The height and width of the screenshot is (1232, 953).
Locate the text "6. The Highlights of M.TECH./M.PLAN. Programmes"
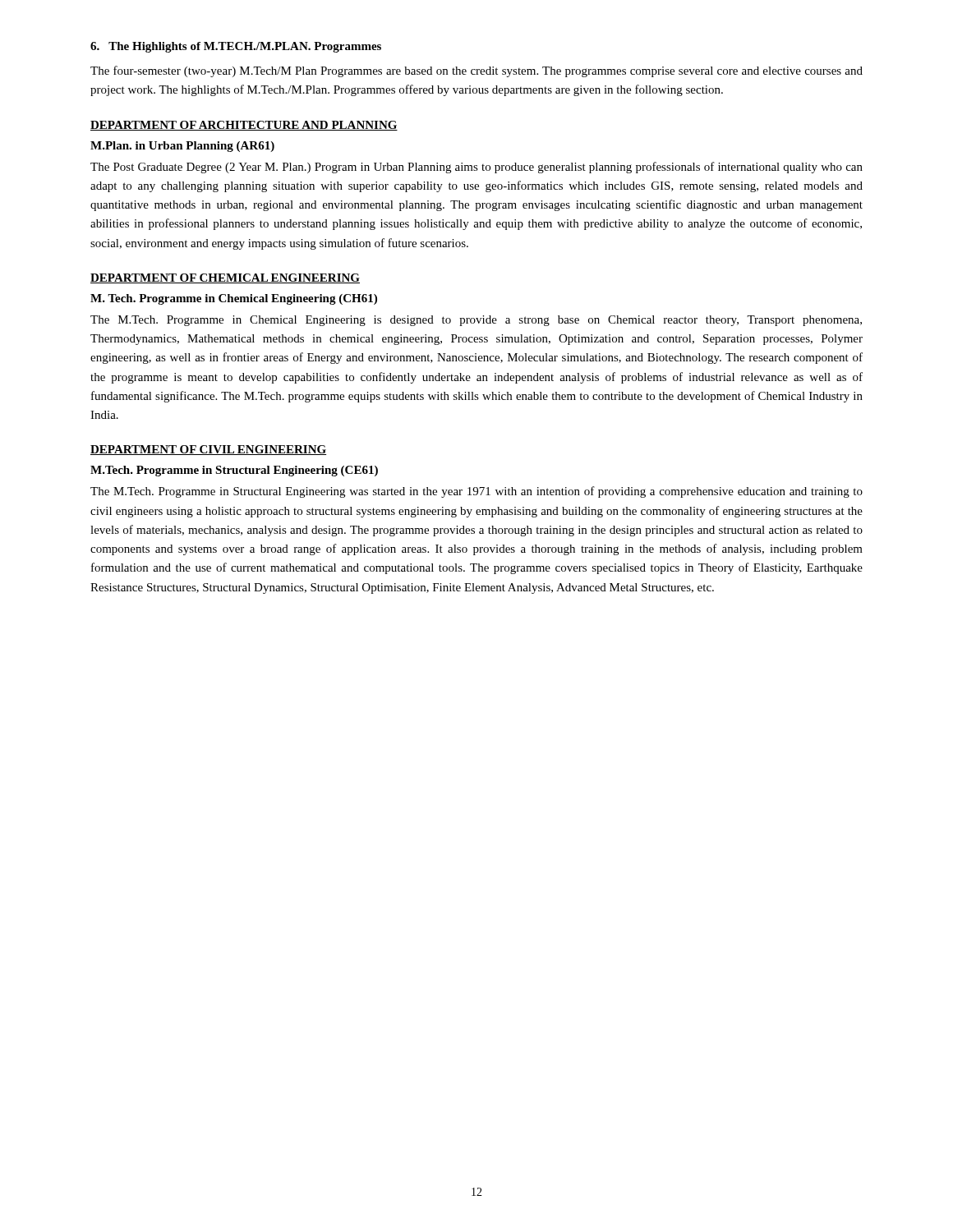click(x=236, y=46)
